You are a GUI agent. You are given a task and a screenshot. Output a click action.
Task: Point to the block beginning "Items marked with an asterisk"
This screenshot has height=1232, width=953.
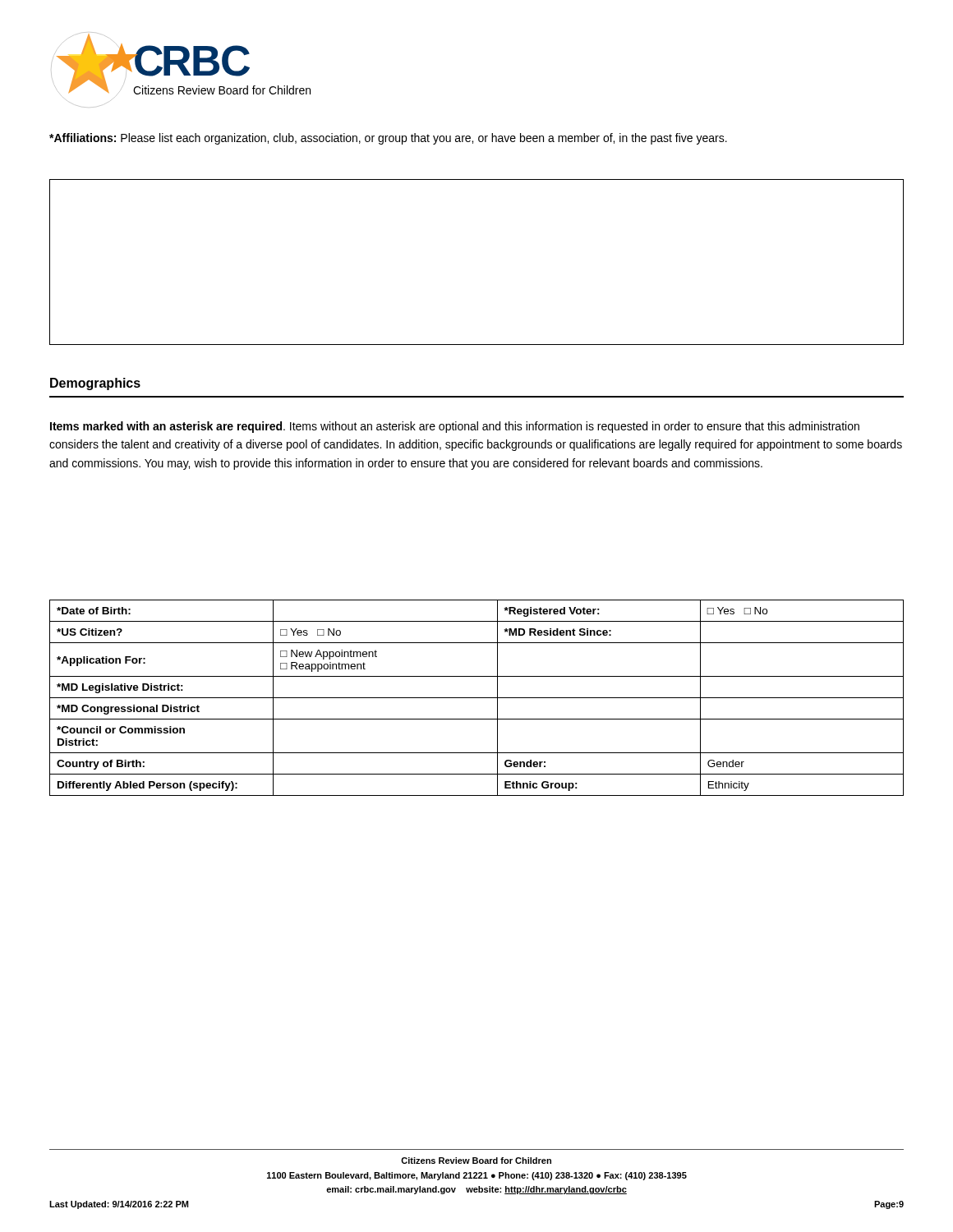coord(476,445)
